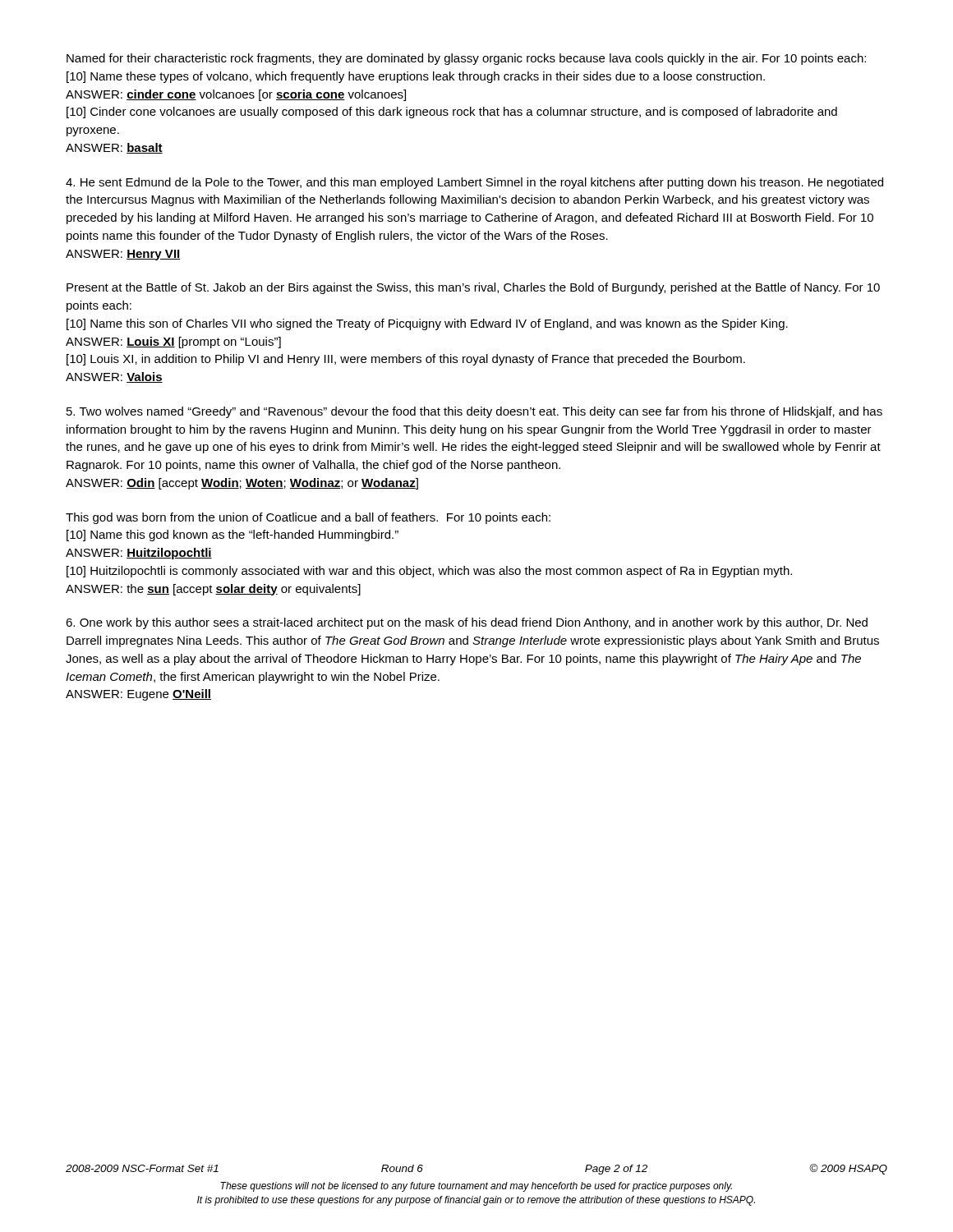Select the text block with the text "Named for their characteristic rock fragments, they are"
This screenshot has height=1232, width=953.
[466, 103]
